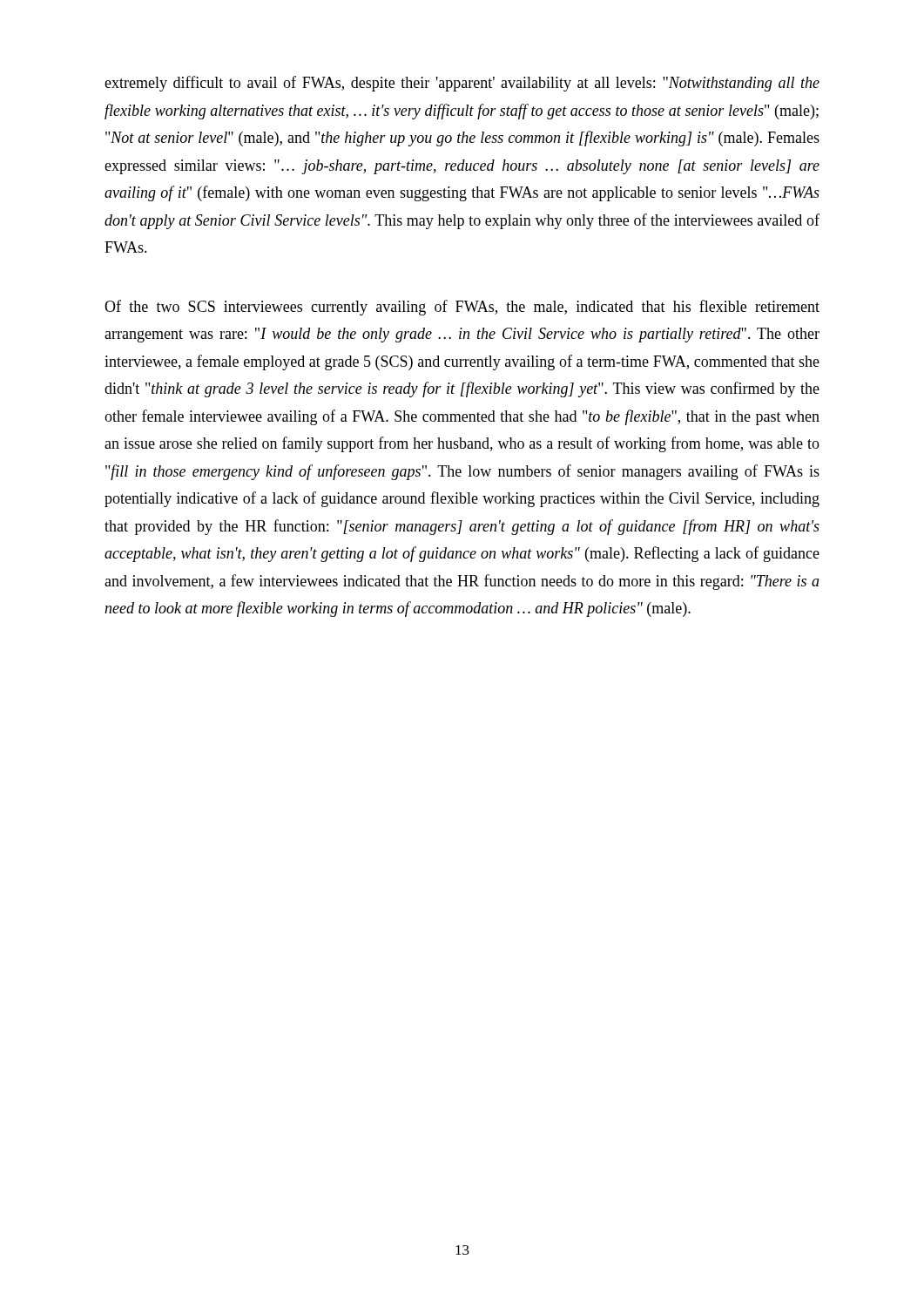Screen dimensions: 1307x924
Task: Find the element starting "extremely difficult to avail of FWAs, despite"
Action: (x=462, y=165)
